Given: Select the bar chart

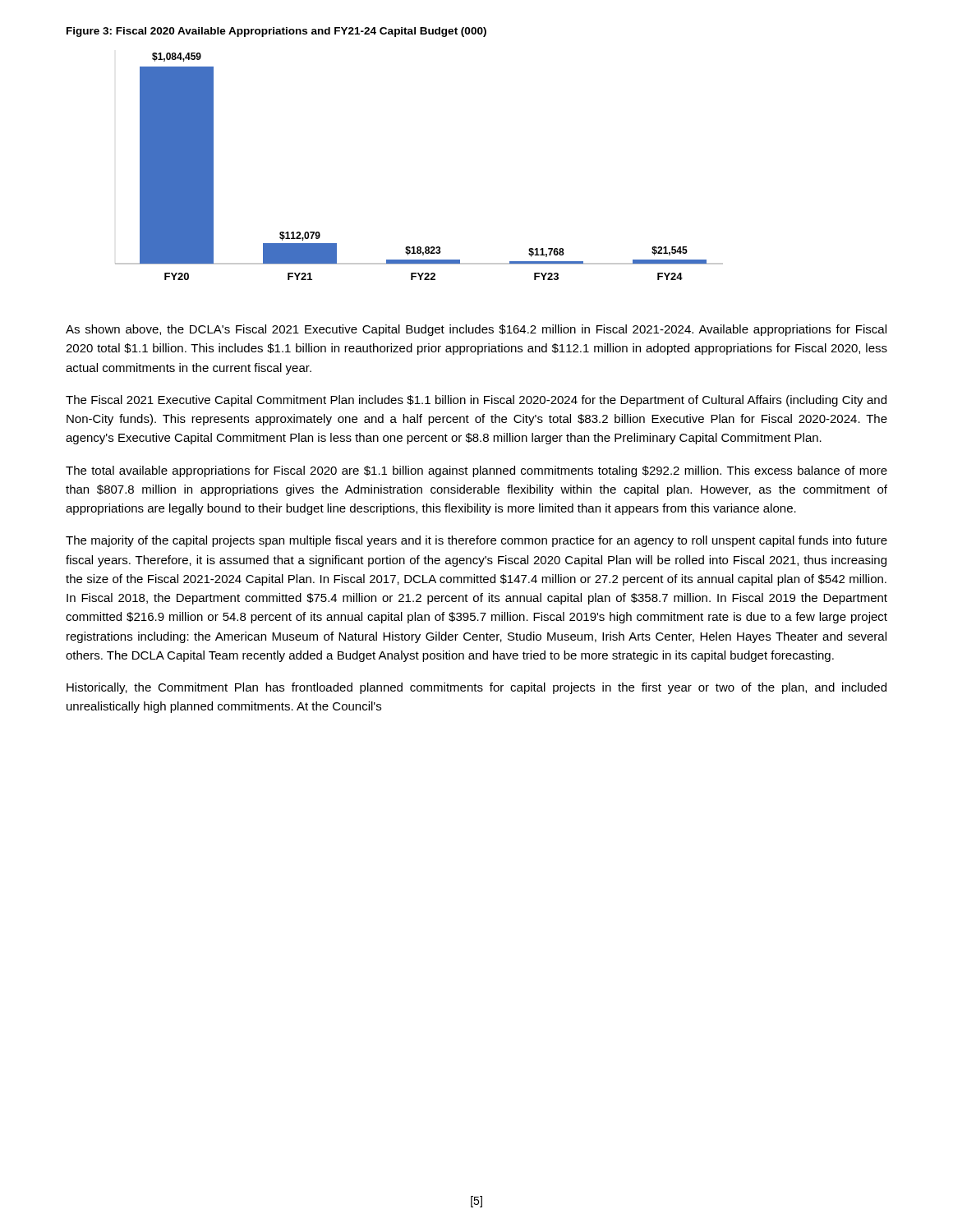Looking at the screenshot, I should [403, 173].
